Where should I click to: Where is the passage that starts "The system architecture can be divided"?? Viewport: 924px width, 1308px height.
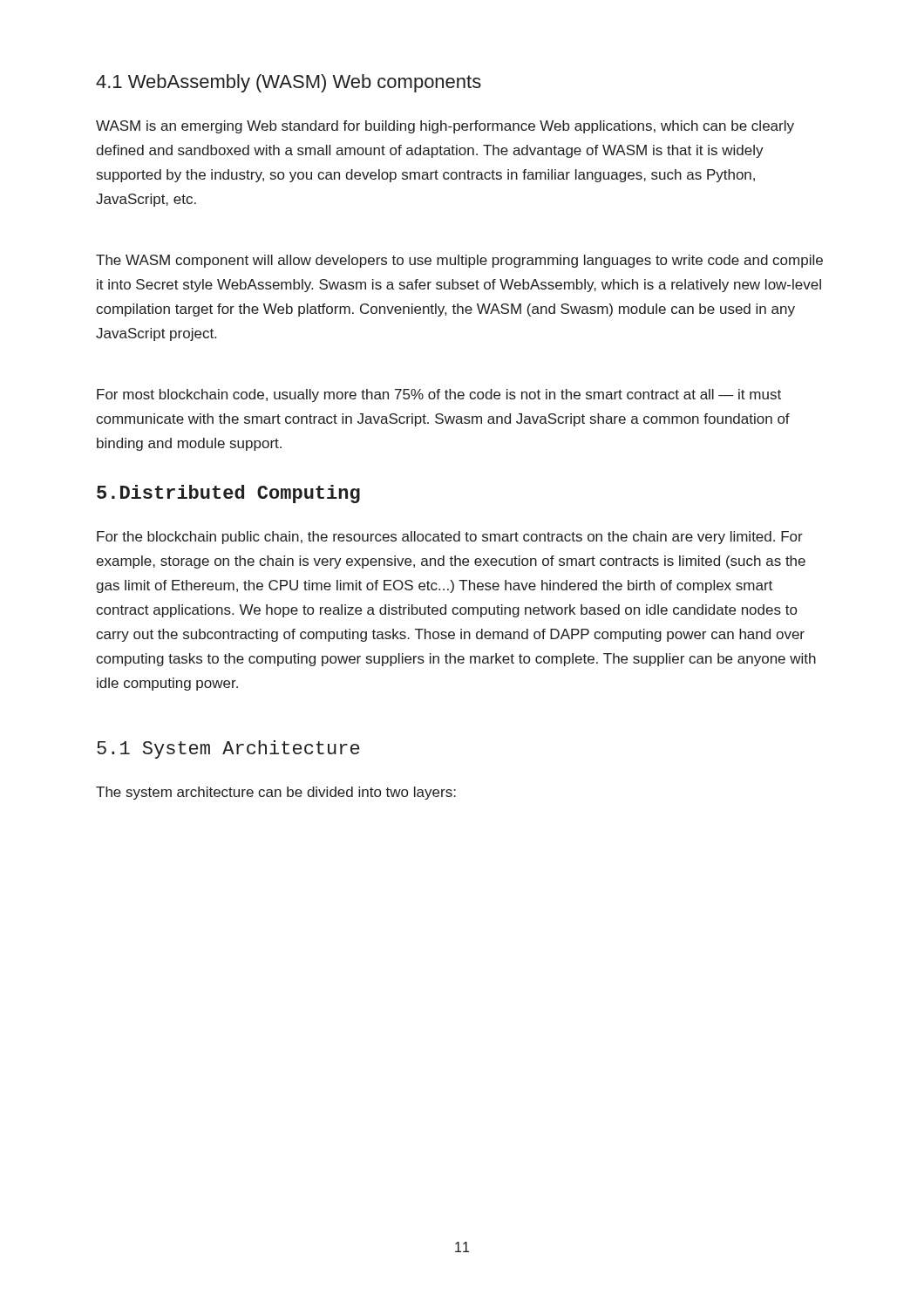click(x=276, y=792)
